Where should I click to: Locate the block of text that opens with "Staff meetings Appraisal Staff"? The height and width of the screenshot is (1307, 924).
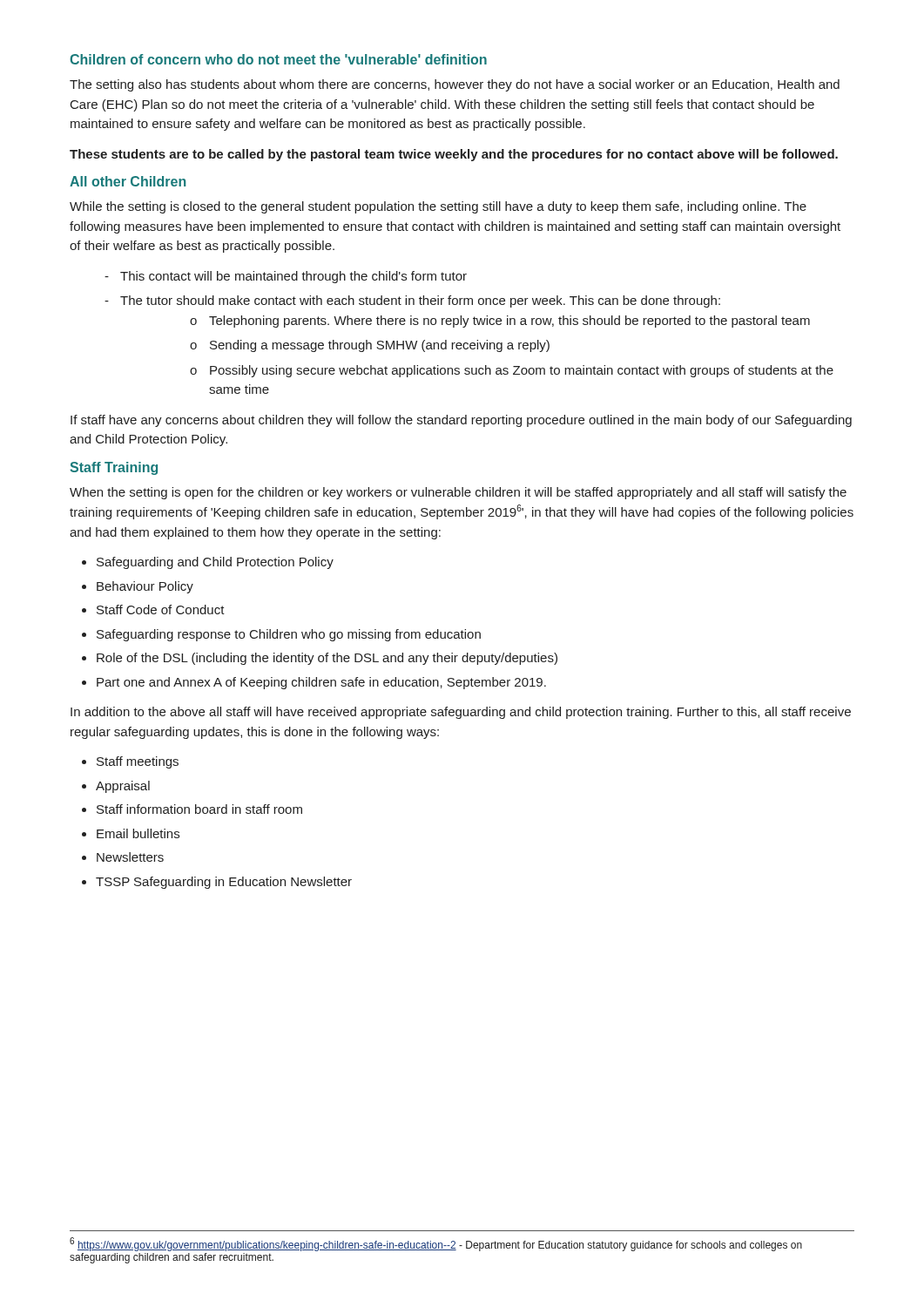(138, 762)
